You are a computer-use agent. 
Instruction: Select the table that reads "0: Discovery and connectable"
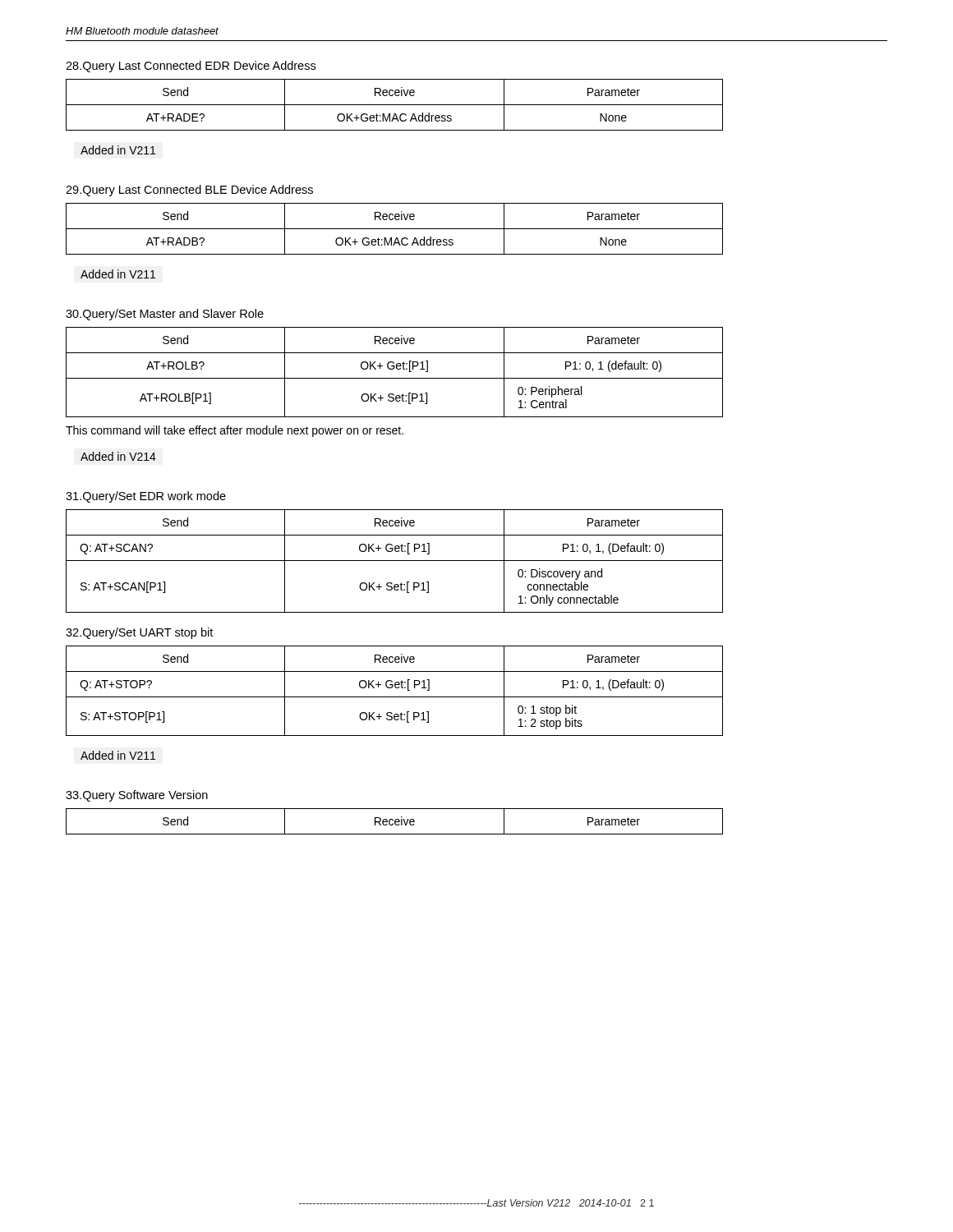[x=476, y=561]
